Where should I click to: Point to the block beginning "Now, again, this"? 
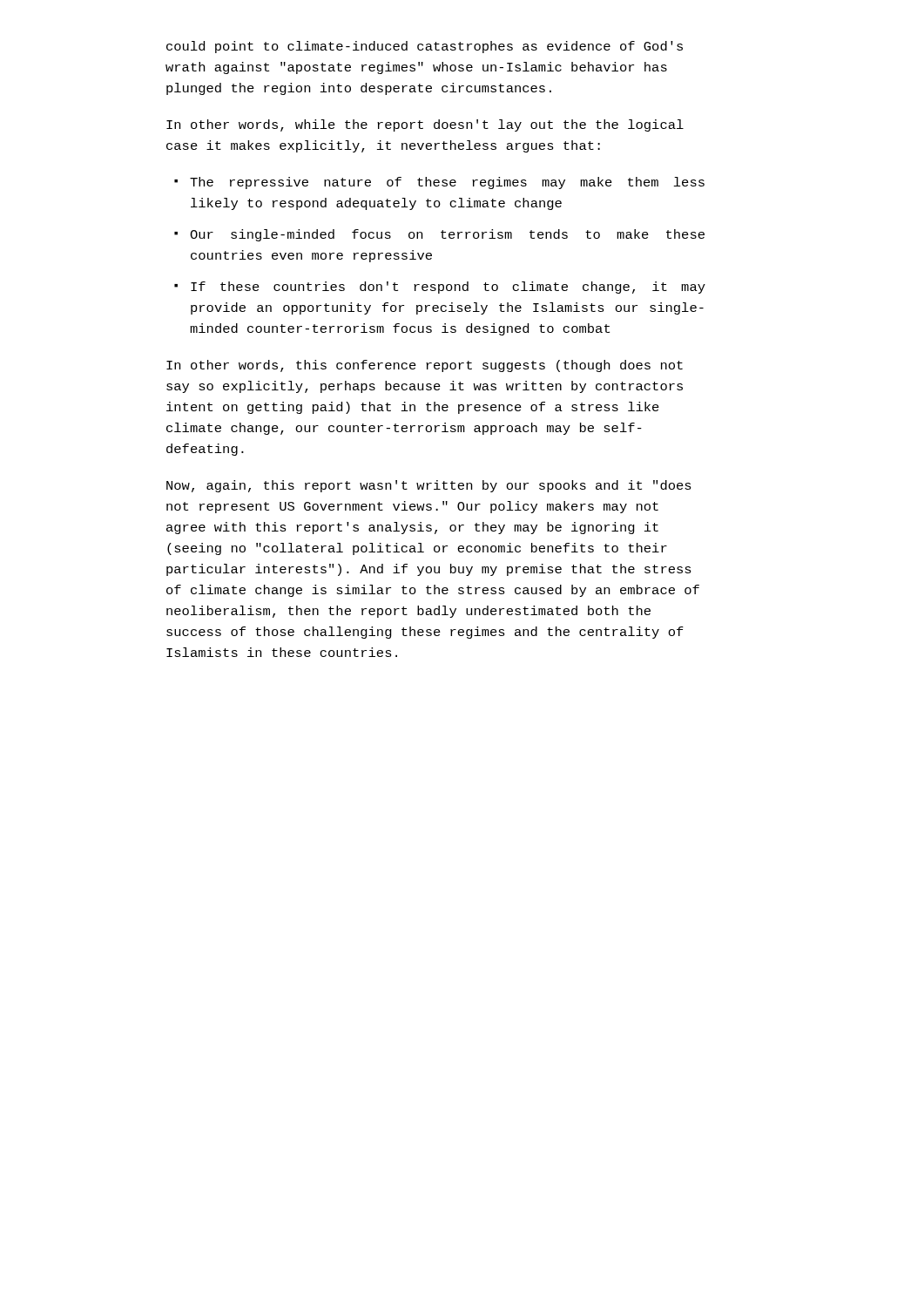pos(433,570)
